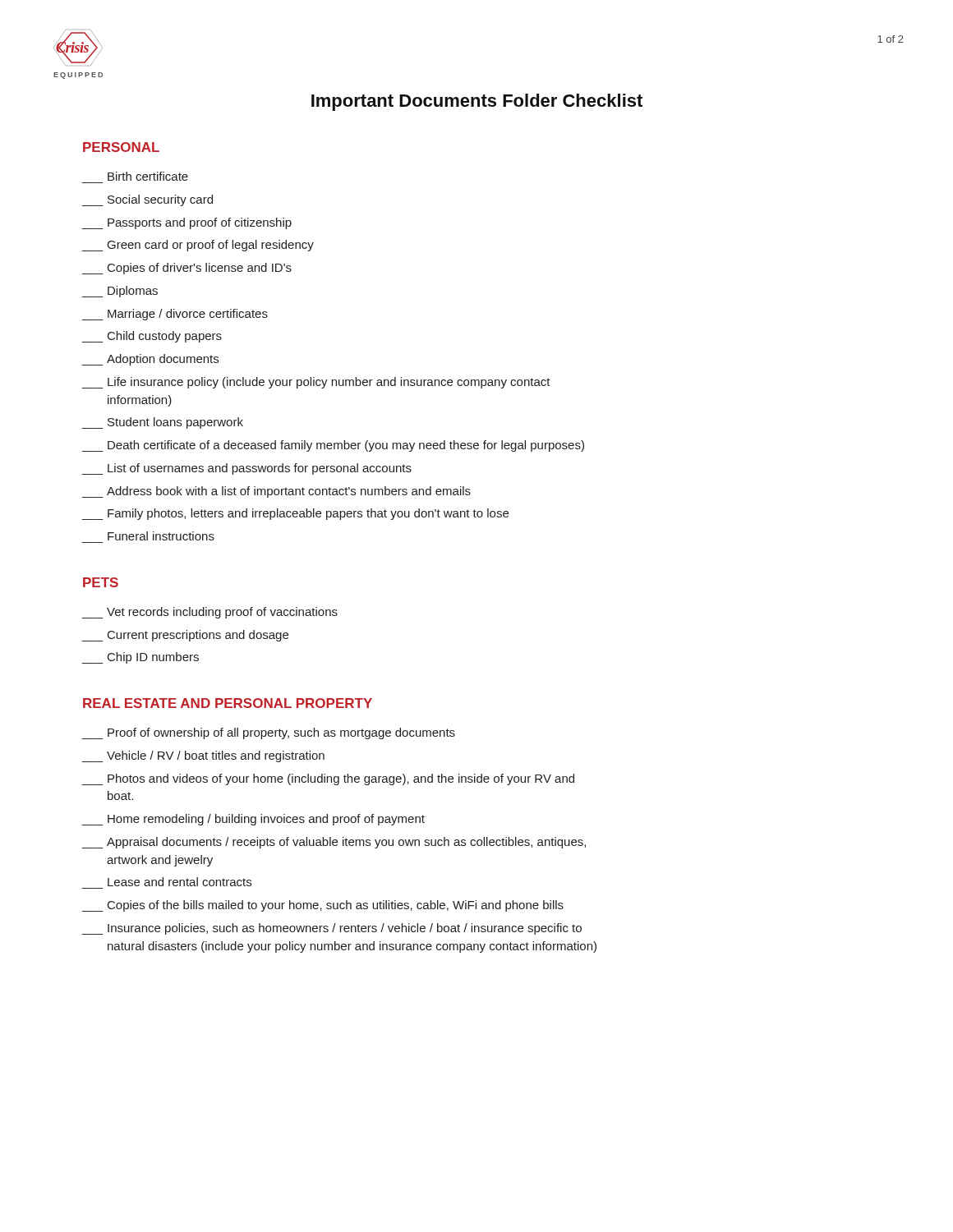Locate the block starting "___ Vet records including proof of"
Viewport: 953px width, 1232px height.
209,613
